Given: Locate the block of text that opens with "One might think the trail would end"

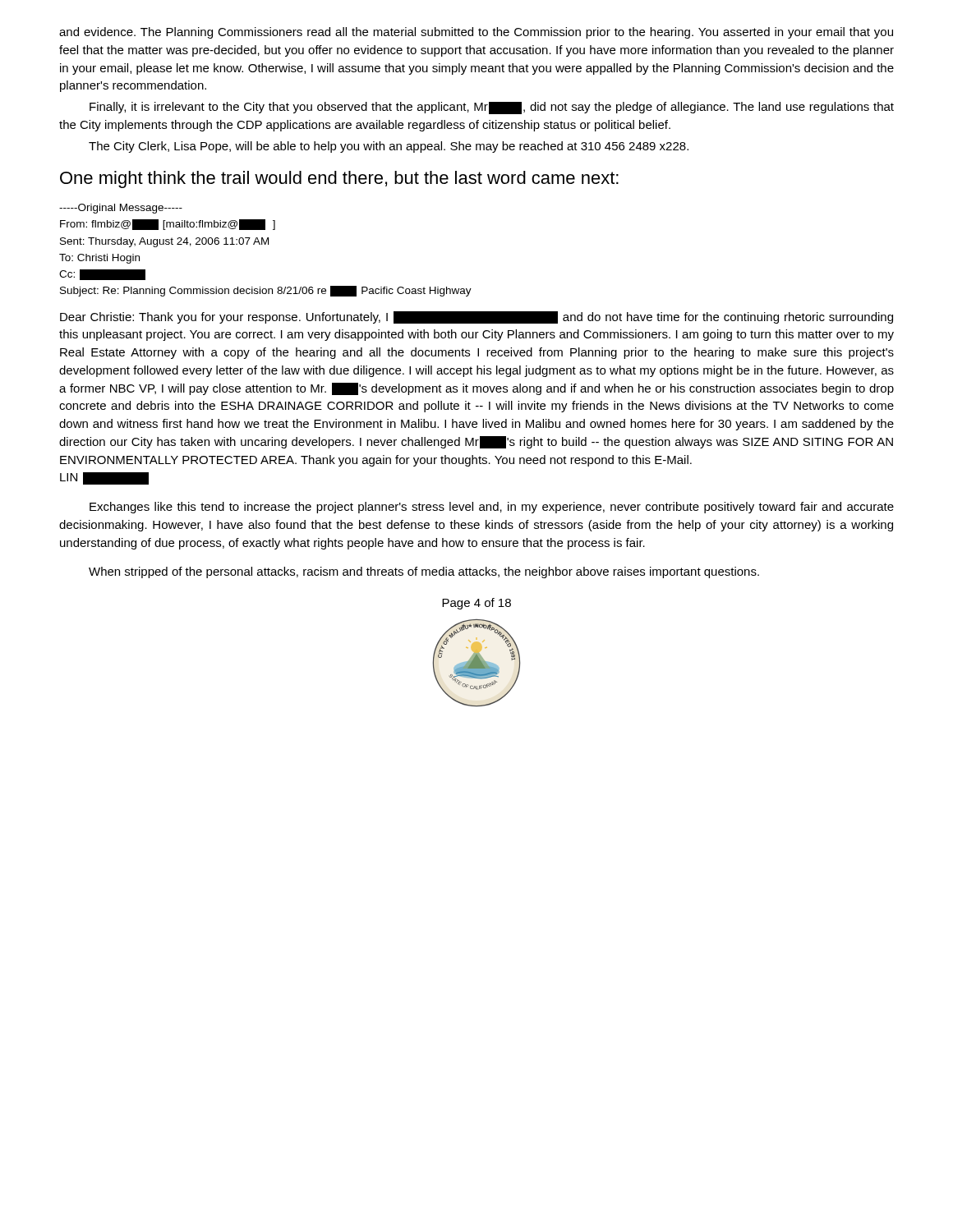Looking at the screenshot, I should [339, 178].
